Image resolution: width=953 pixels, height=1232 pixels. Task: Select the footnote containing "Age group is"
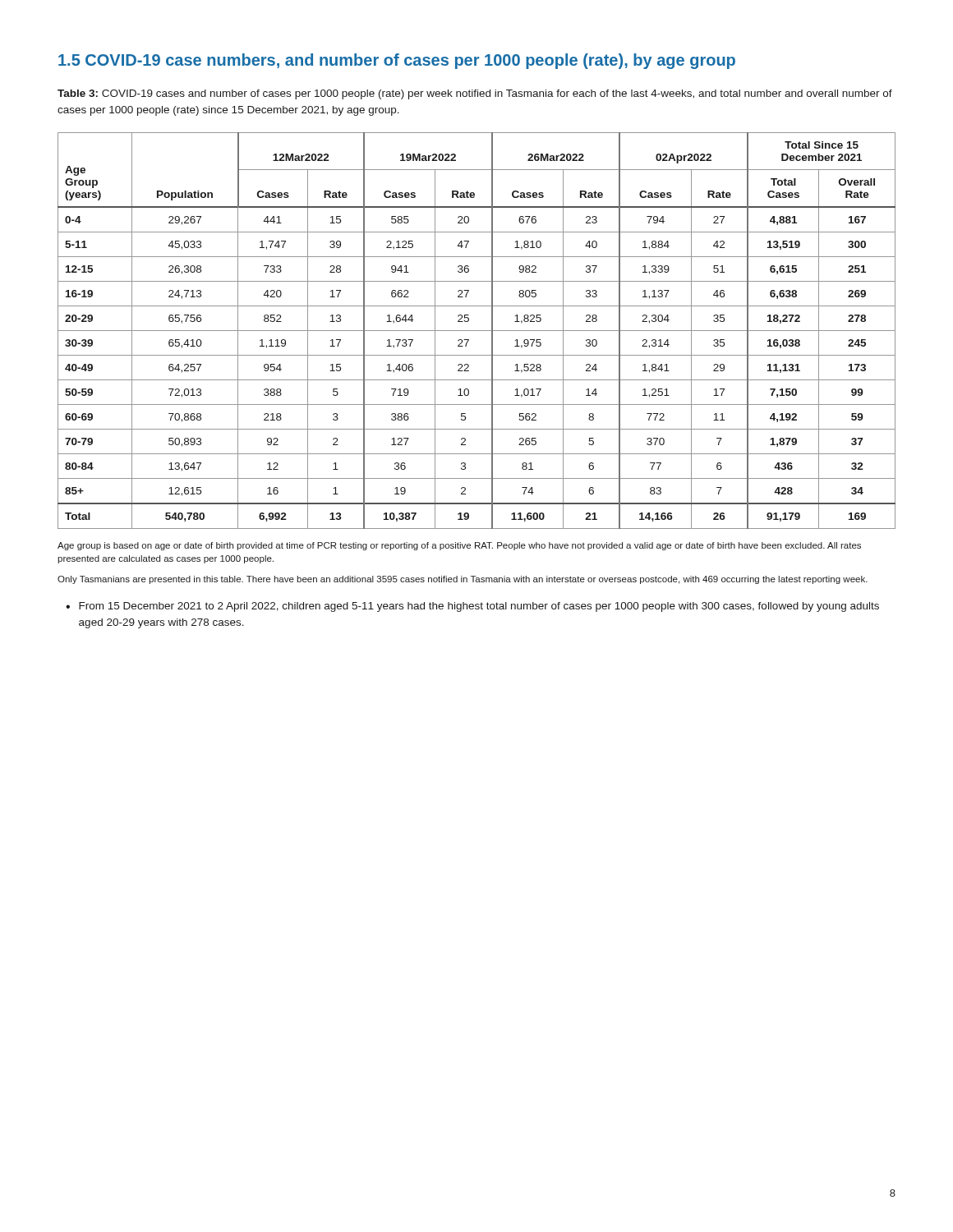pyautogui.click(x=459, y=552)
